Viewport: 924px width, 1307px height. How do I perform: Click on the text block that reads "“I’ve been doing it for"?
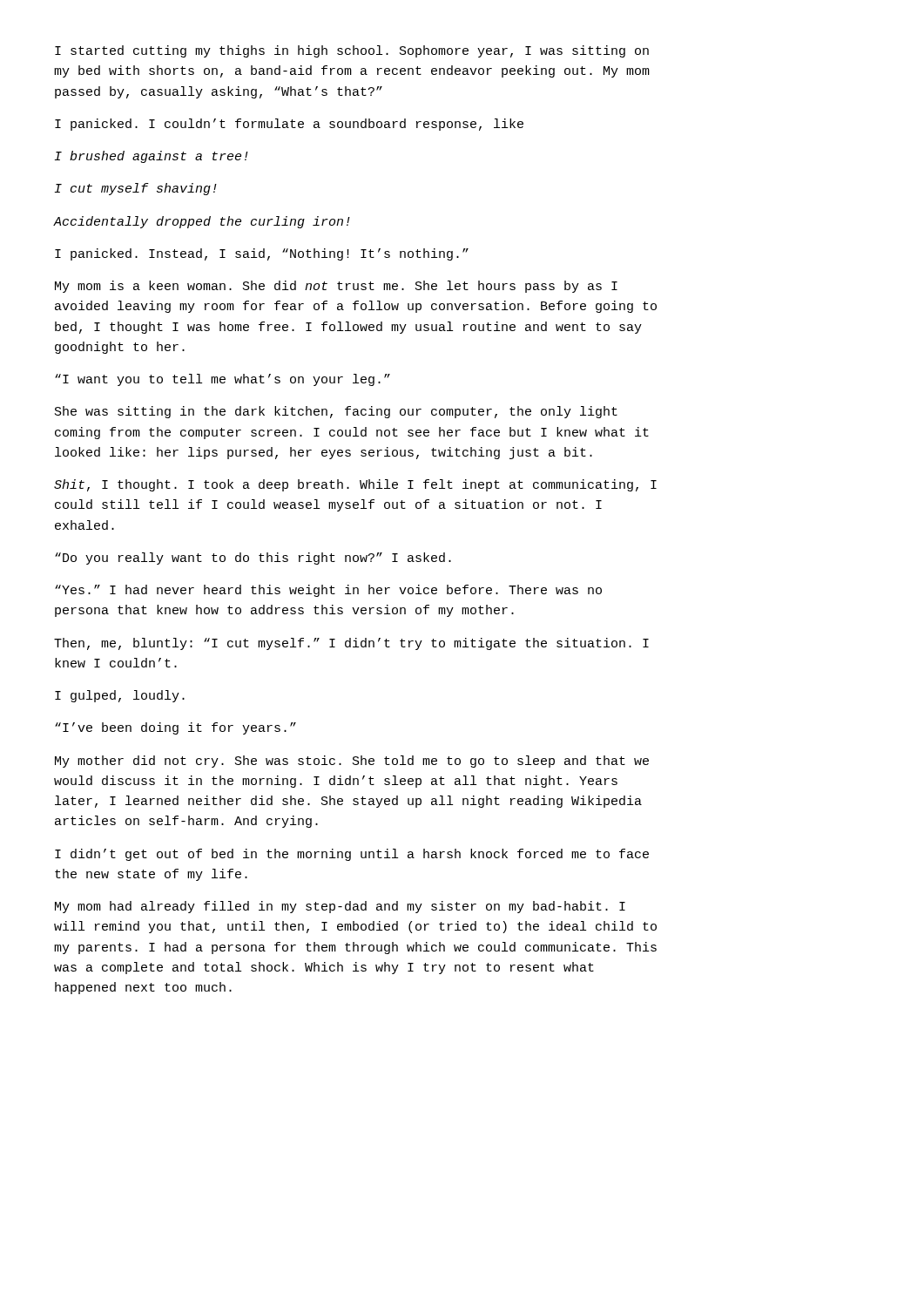pyautogui.click(x=175, y=729)
